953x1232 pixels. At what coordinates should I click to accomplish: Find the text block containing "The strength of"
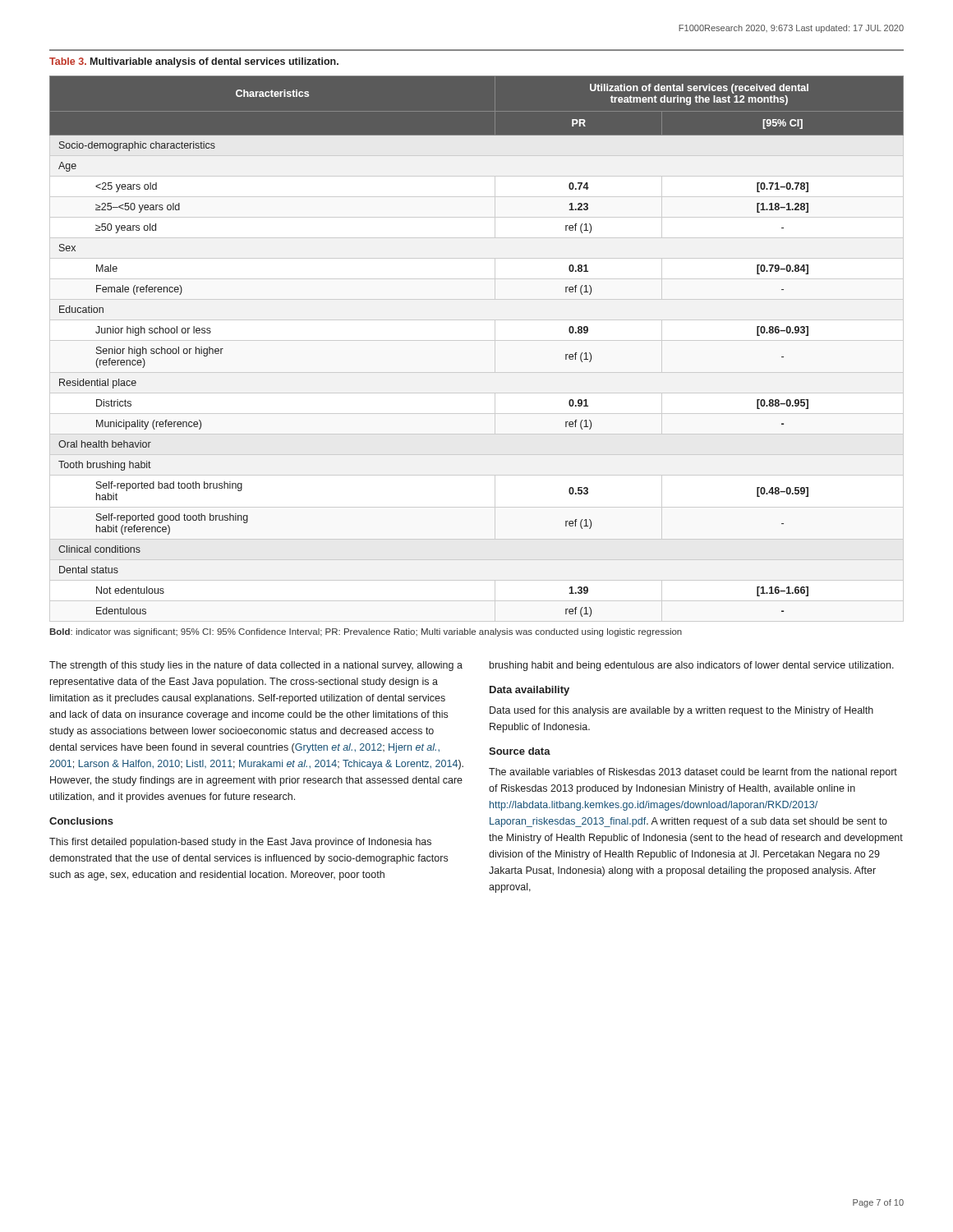(257, 731)
